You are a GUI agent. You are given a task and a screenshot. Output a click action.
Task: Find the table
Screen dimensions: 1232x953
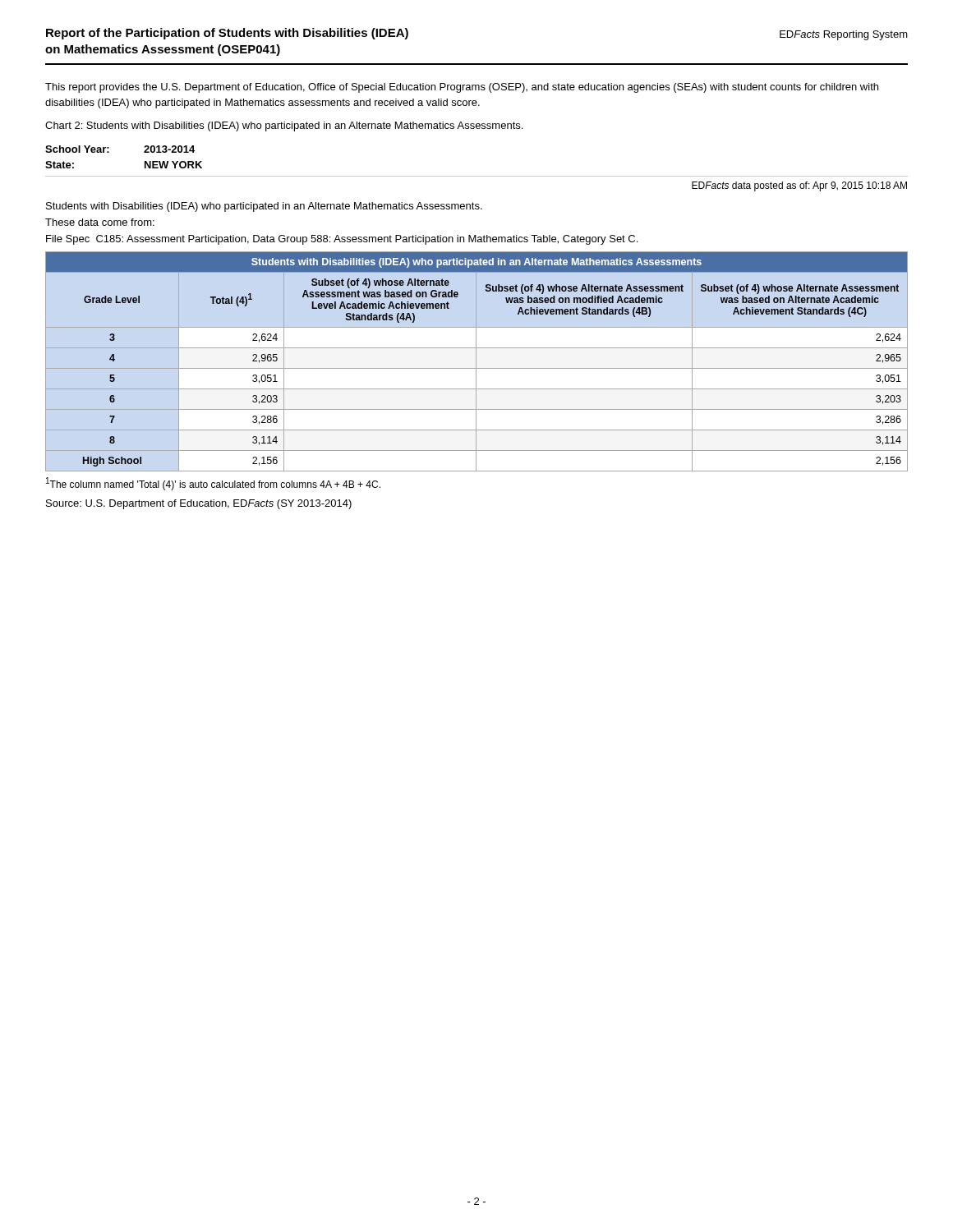pos(476,361)
